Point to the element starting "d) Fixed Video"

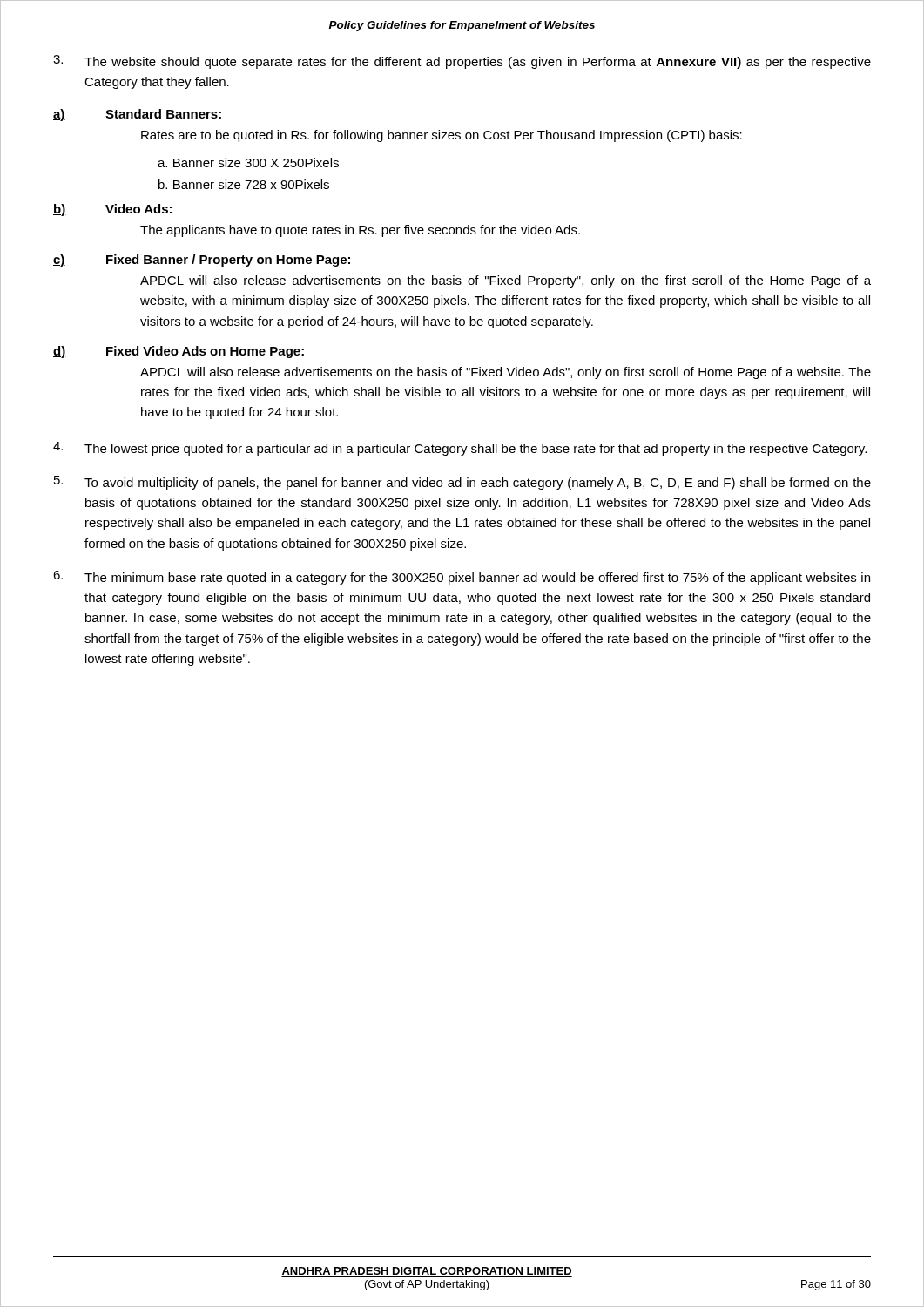click(x=179, y=350)
